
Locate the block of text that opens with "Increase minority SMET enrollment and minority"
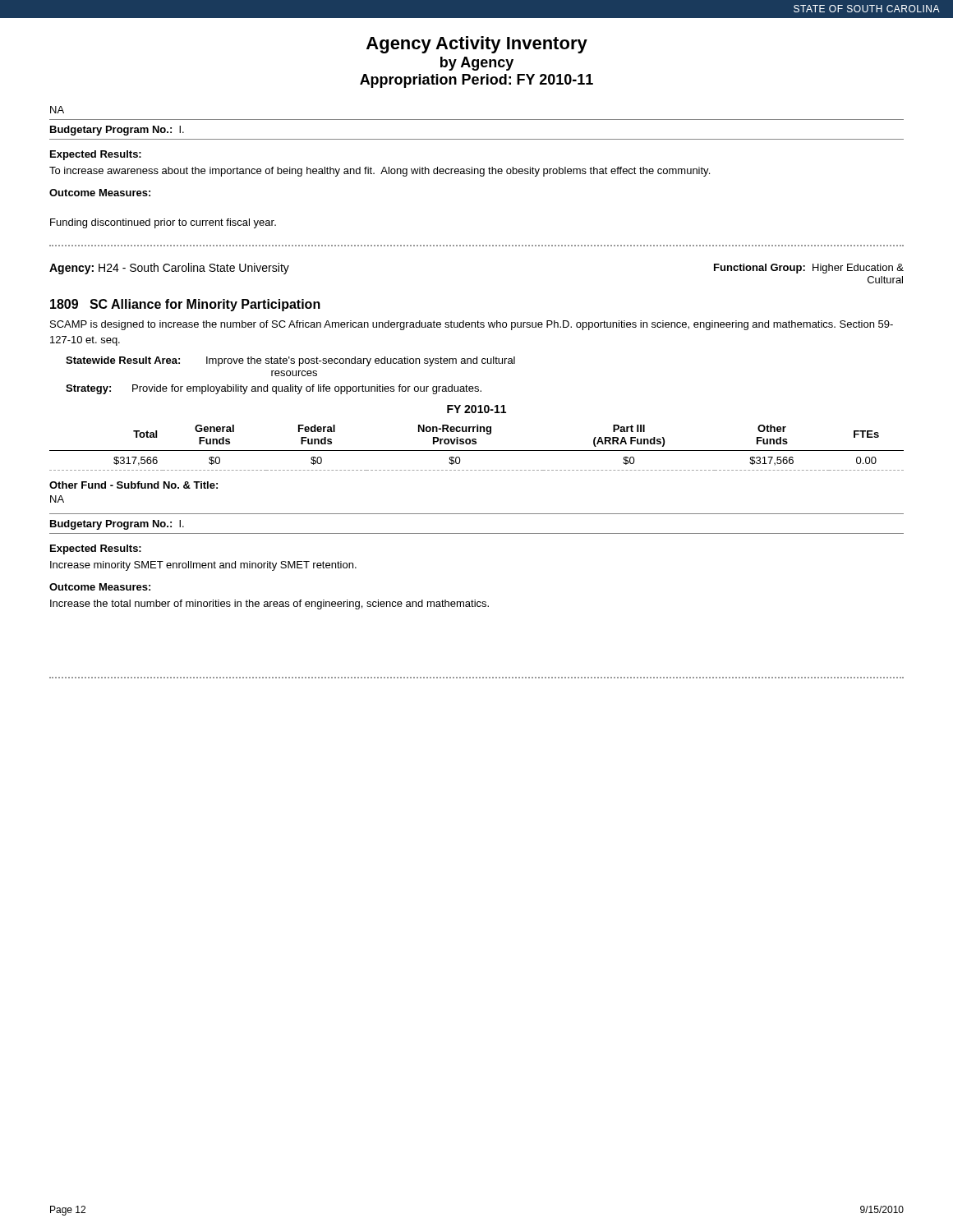coord(203,565)
